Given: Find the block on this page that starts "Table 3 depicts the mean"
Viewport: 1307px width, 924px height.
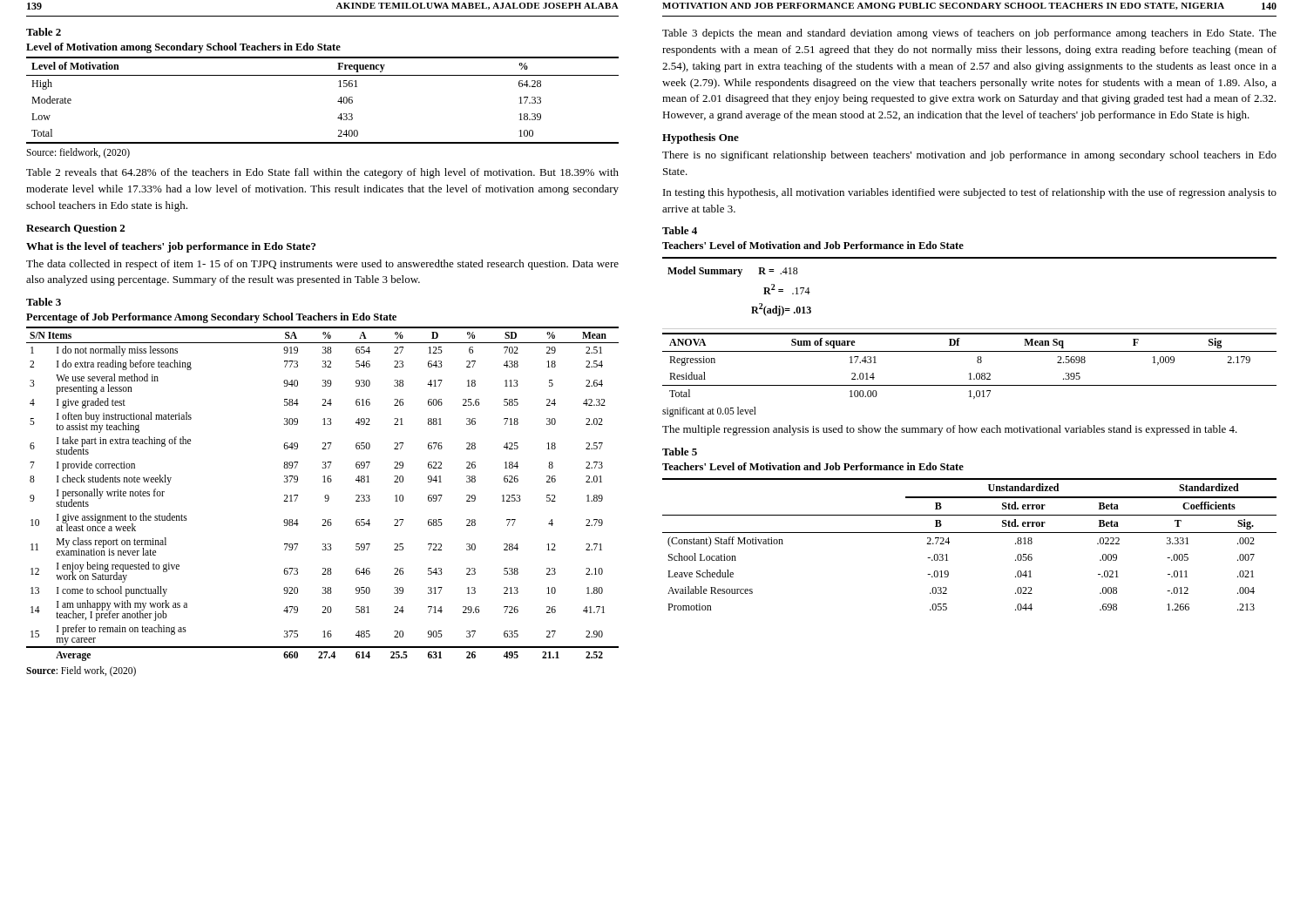Looking at the screenshot, I should 969,74.
